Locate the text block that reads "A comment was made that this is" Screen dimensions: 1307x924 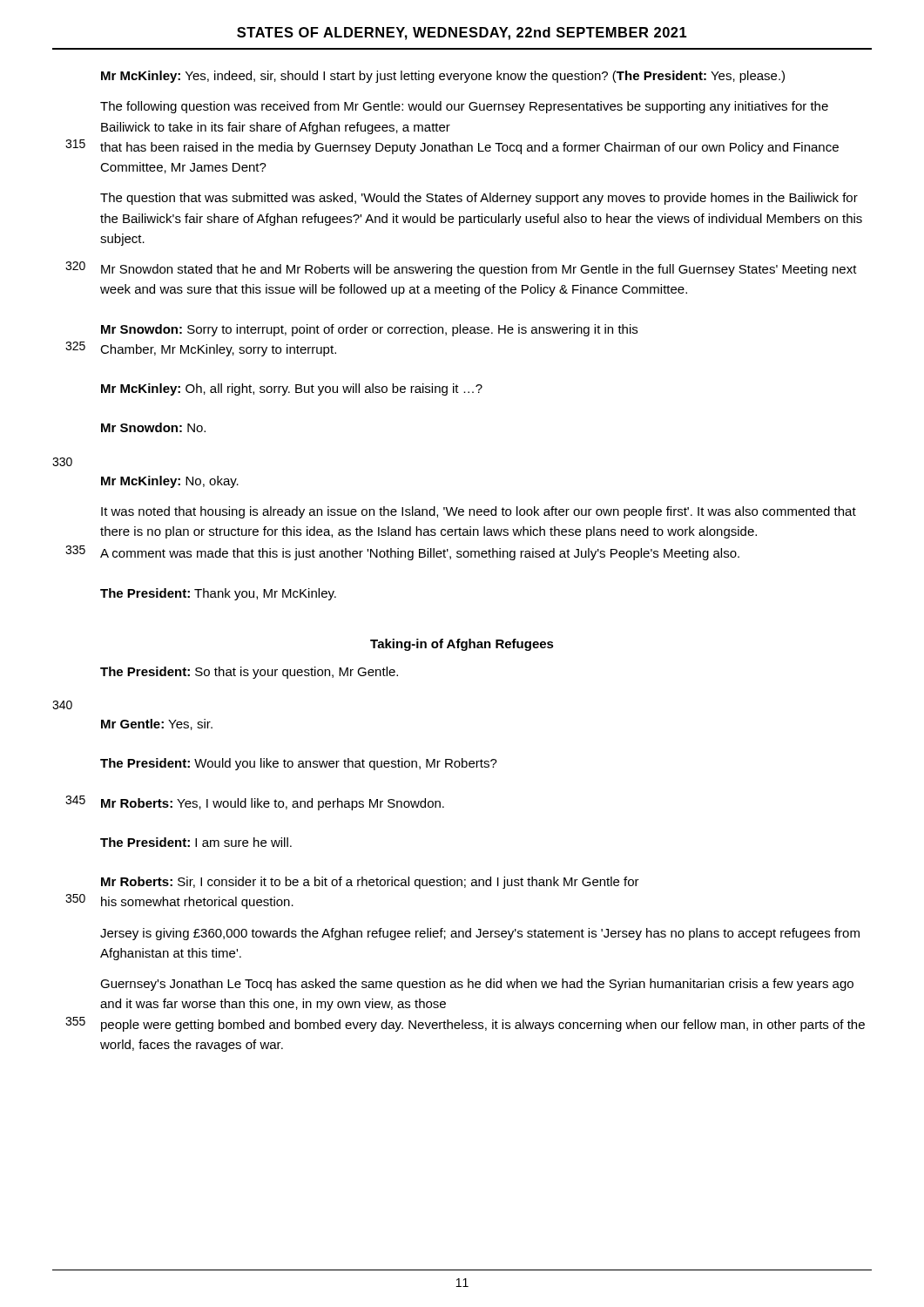point(486,553)
